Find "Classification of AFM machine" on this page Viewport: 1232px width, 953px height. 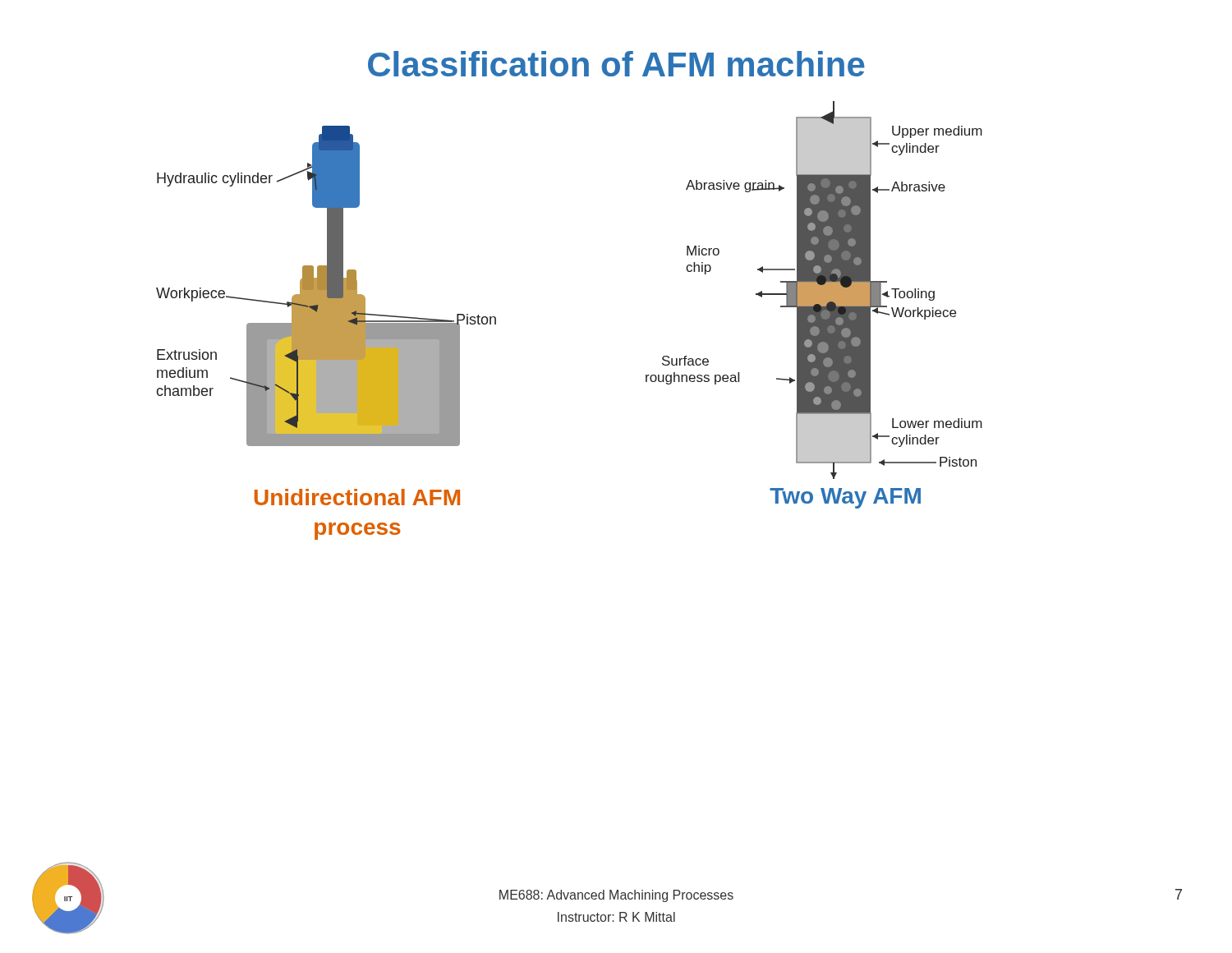(616, 64)
